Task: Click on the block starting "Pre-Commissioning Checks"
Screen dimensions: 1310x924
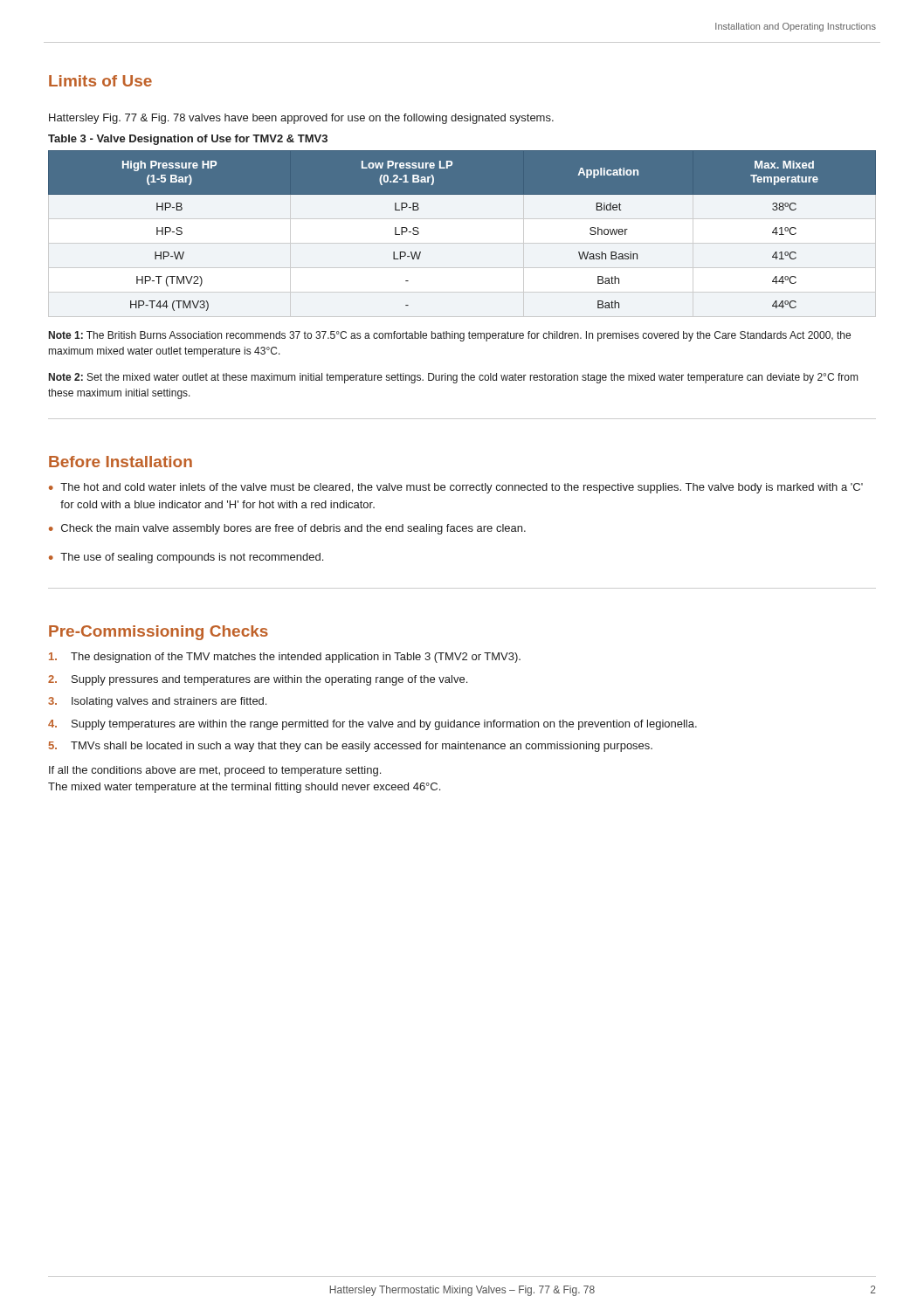Action: tap(158, 632)
